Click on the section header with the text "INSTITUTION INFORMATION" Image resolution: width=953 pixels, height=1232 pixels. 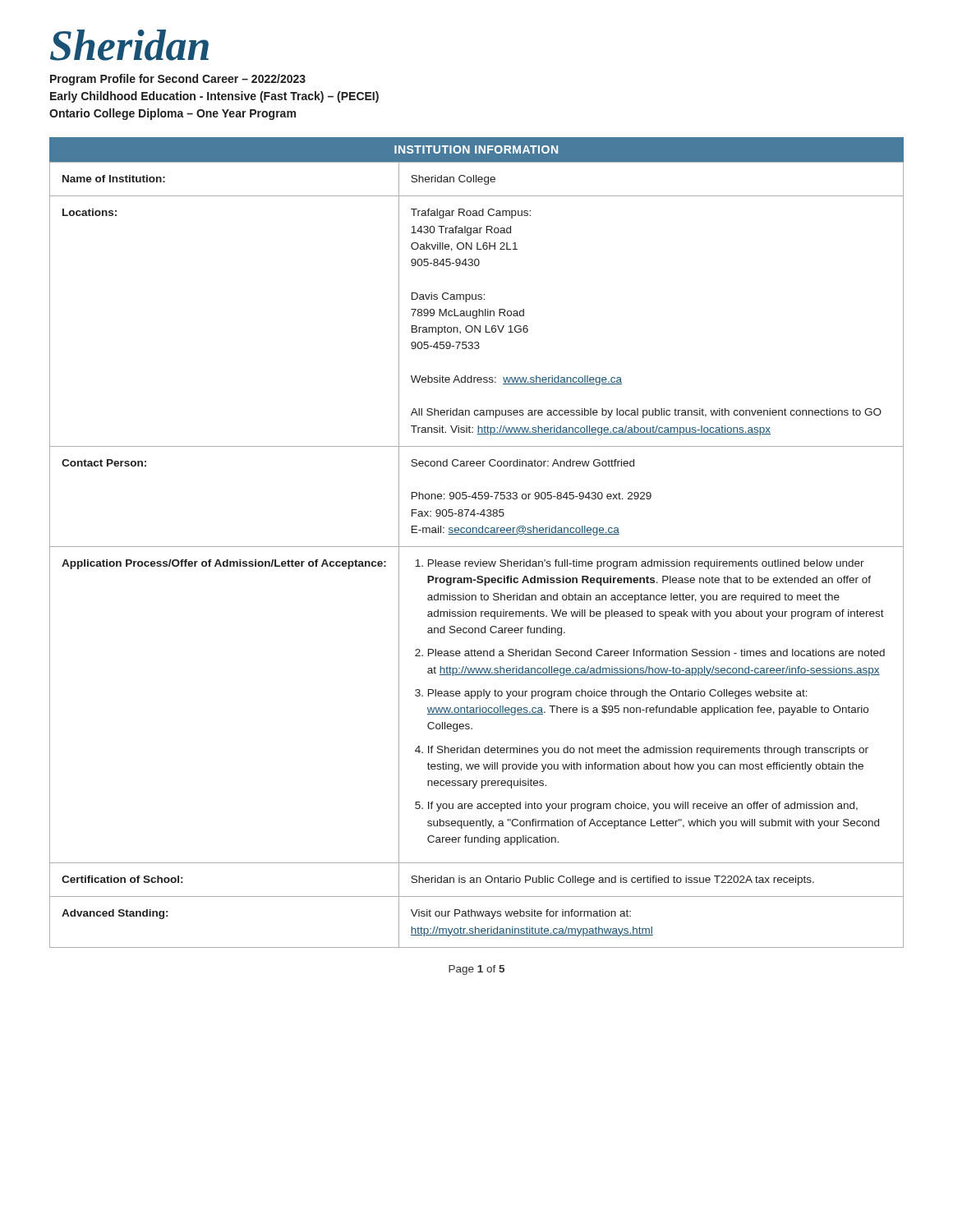click(476, 150)
